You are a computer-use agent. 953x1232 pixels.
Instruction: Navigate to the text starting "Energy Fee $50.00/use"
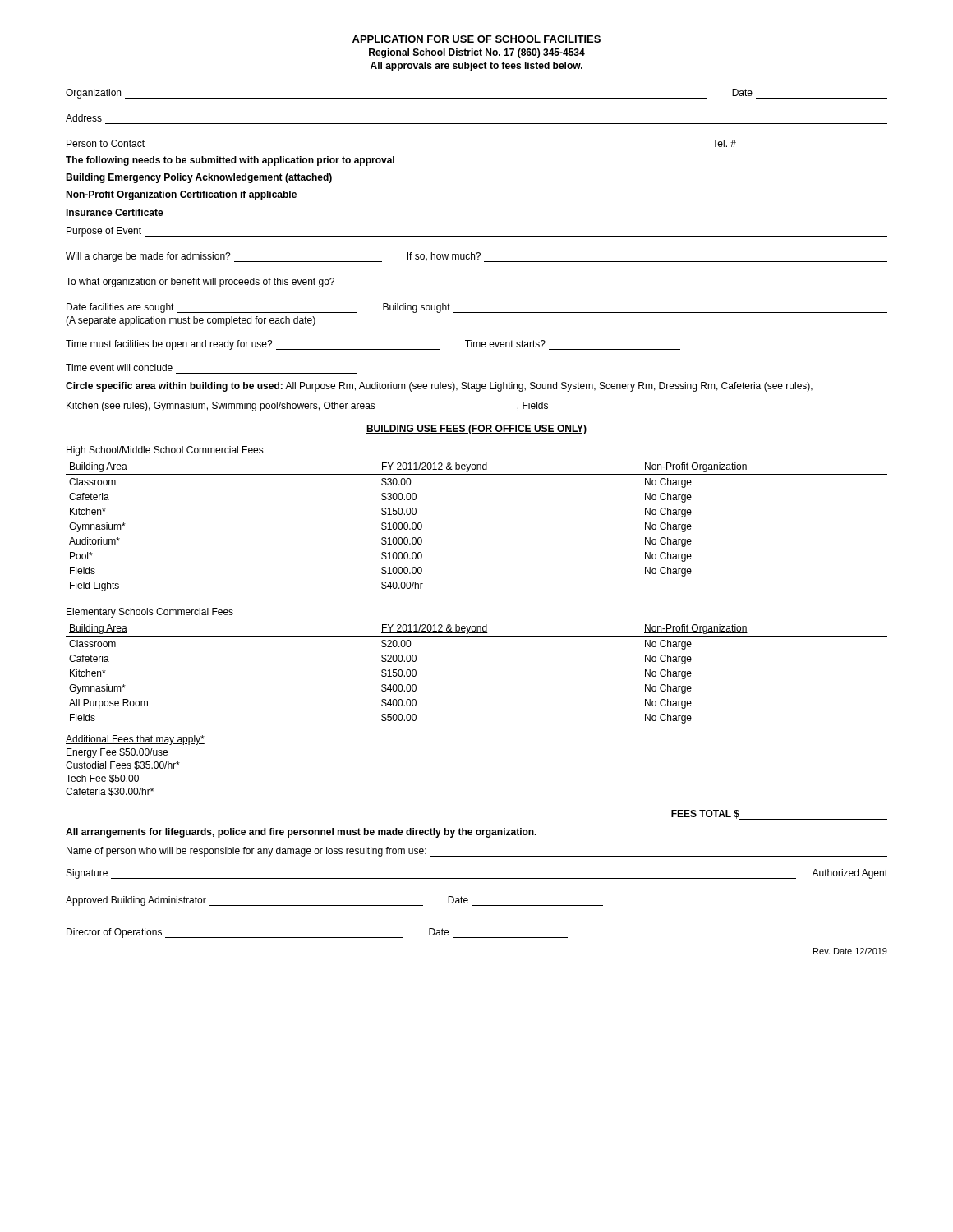point(117,752)
